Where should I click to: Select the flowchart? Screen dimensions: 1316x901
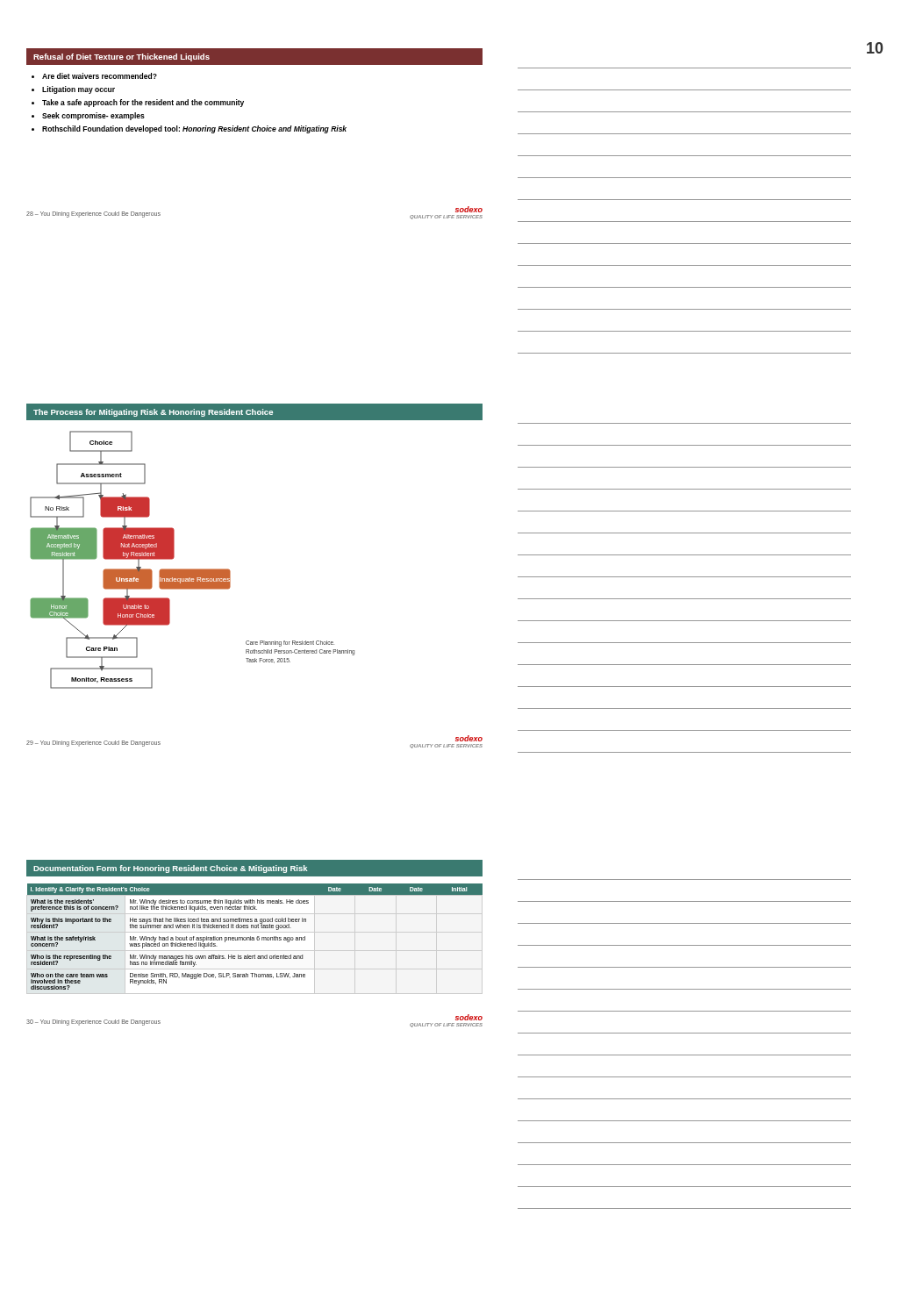click(x=254, y=578)
